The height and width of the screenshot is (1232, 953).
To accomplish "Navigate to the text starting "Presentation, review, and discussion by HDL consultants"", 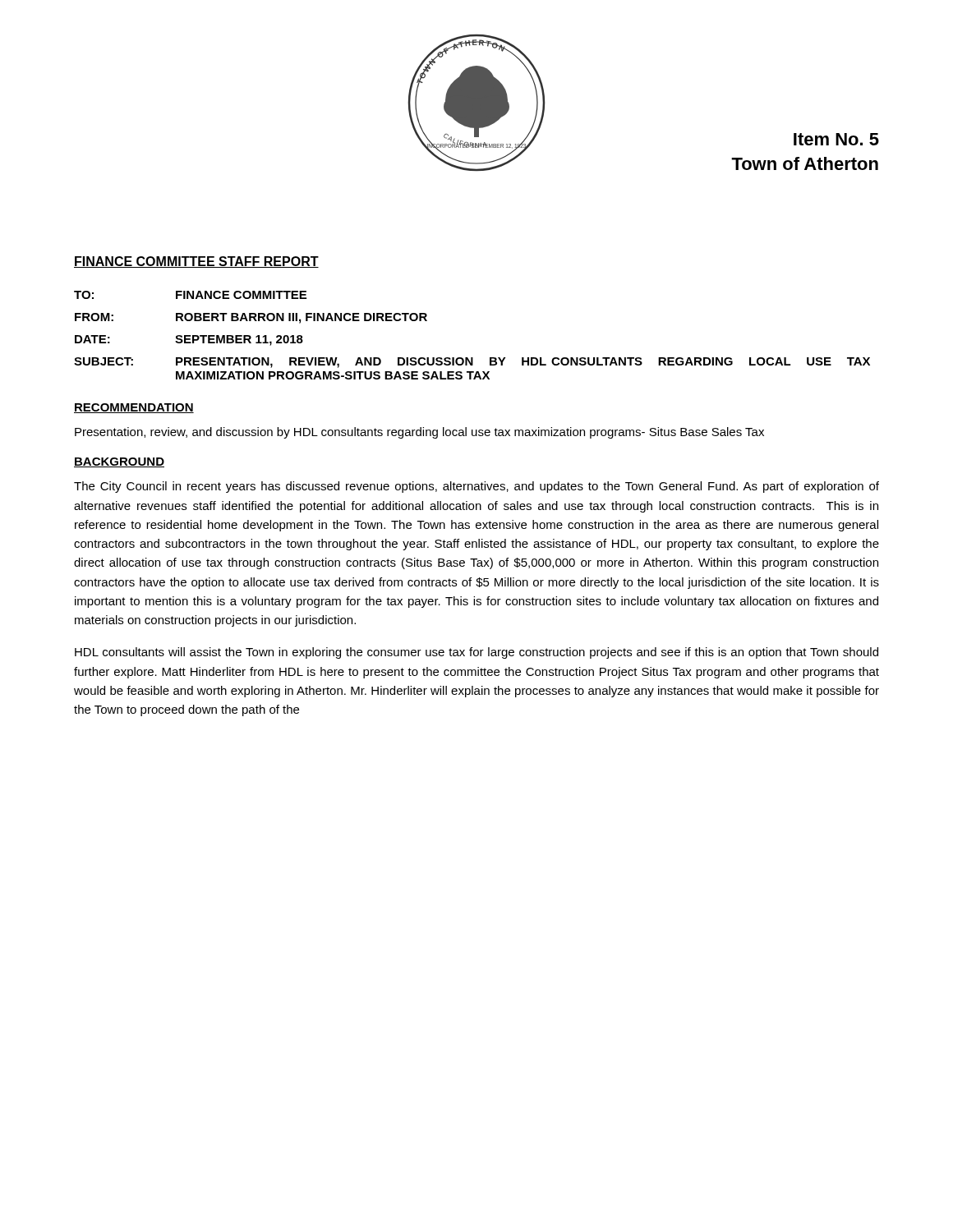I will point(419,432).
